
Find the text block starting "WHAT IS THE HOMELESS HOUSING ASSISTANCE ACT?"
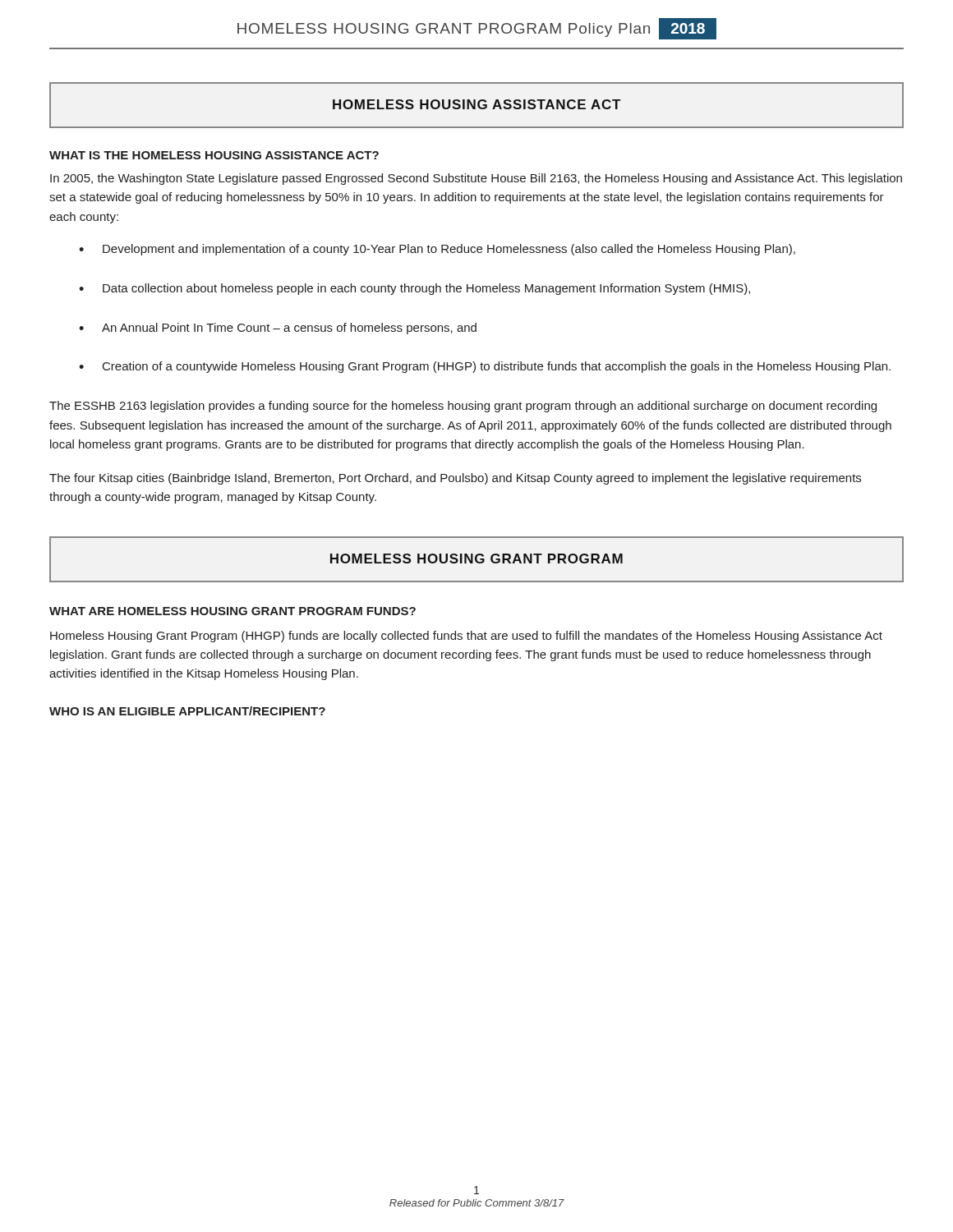(x=214, y=155)
